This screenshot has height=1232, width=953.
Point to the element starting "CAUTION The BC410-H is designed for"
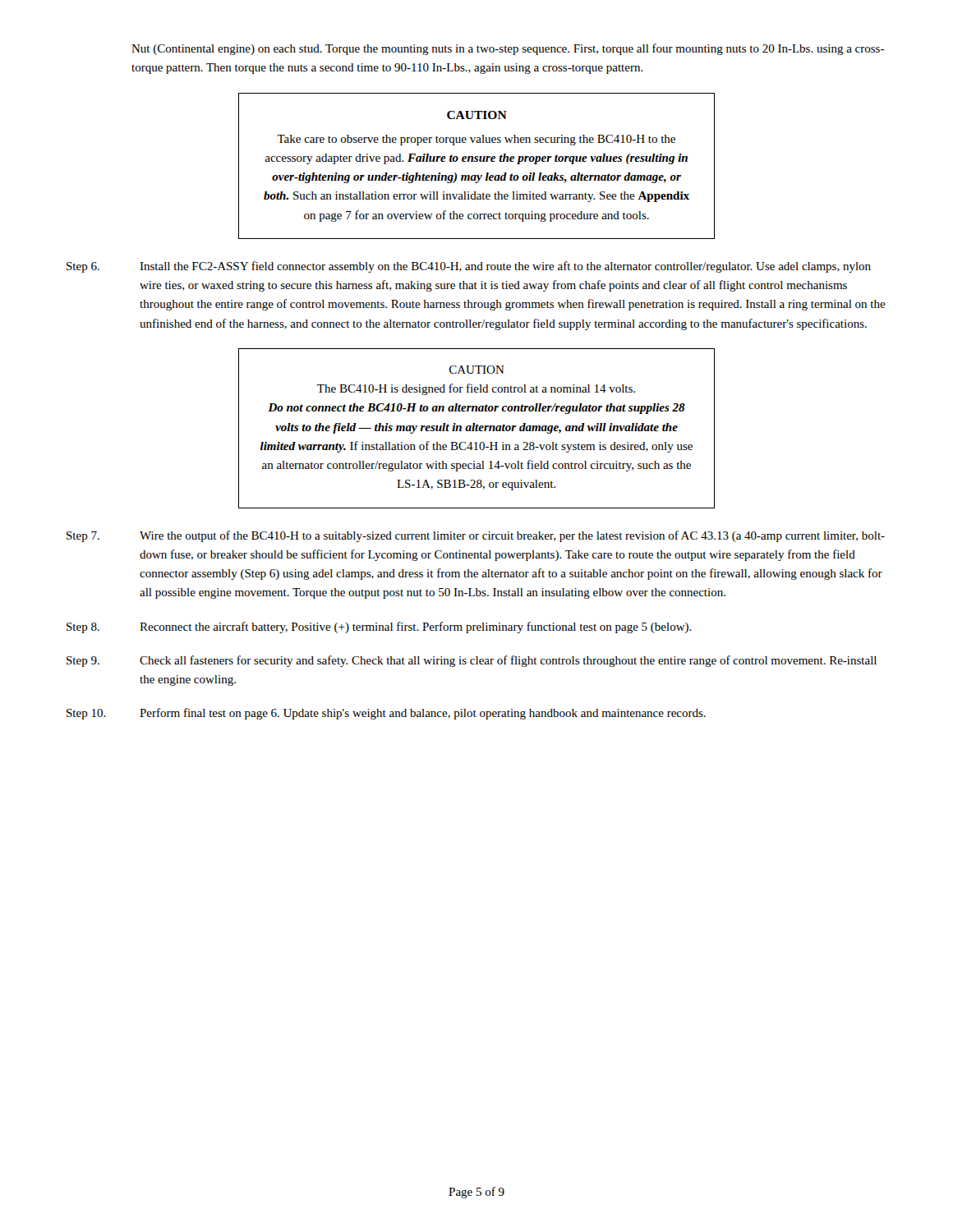pos(476,427)
